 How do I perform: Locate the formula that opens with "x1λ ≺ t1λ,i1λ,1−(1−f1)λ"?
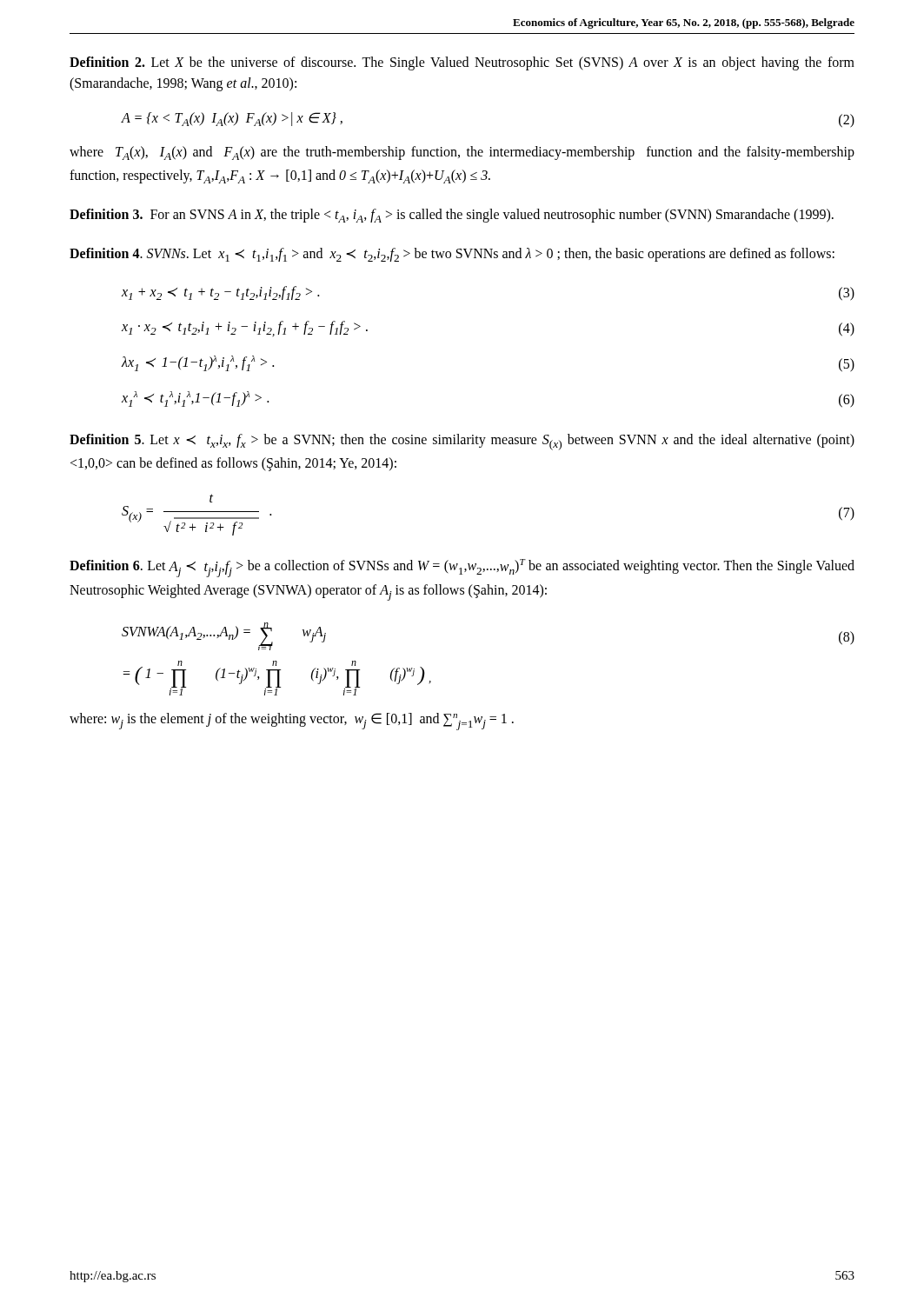point(197,399)
